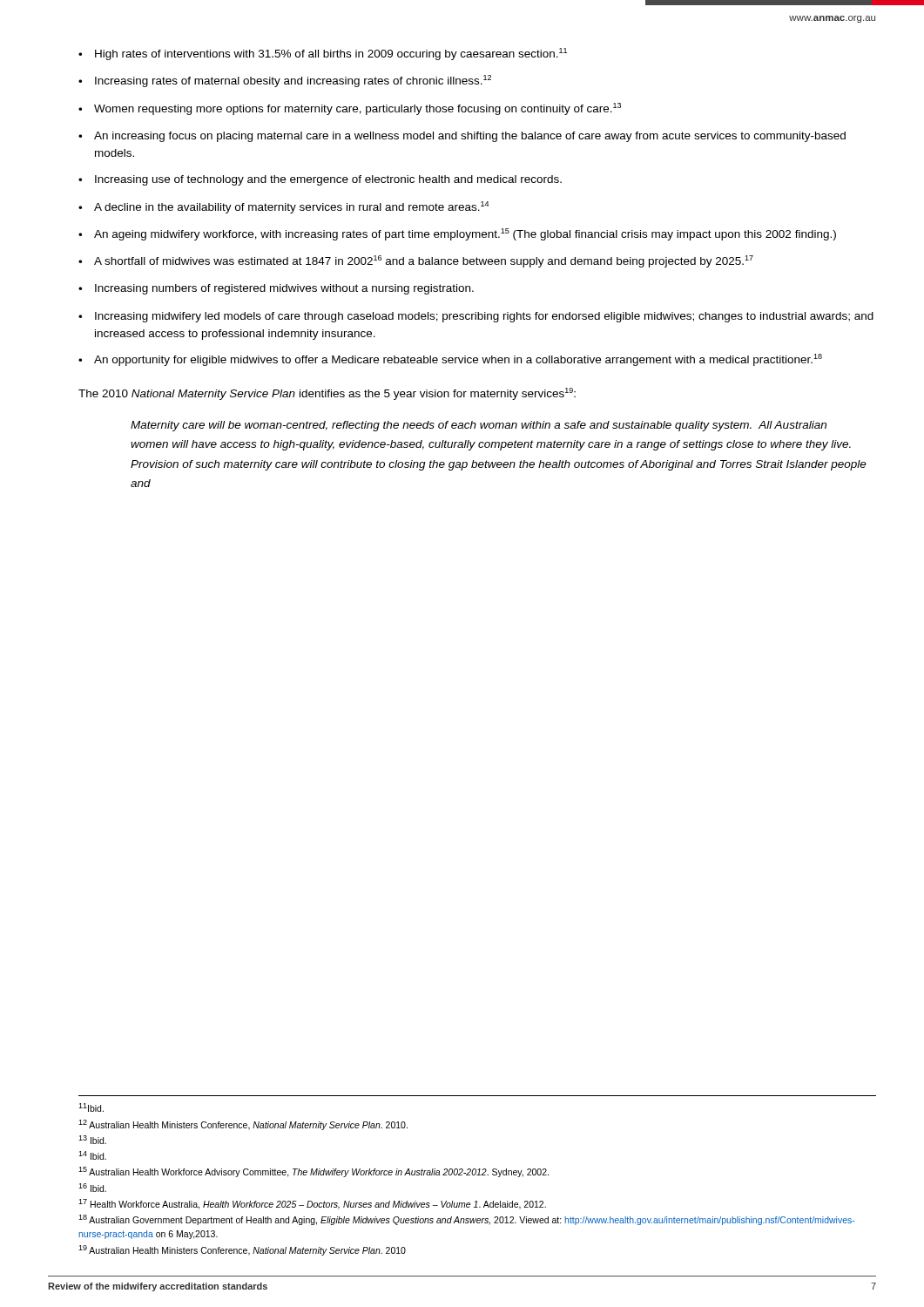
Task: Where is the passage that starts "• Increasing use of technology and"?
Action: pyautogui.click(x=477, y=180)
